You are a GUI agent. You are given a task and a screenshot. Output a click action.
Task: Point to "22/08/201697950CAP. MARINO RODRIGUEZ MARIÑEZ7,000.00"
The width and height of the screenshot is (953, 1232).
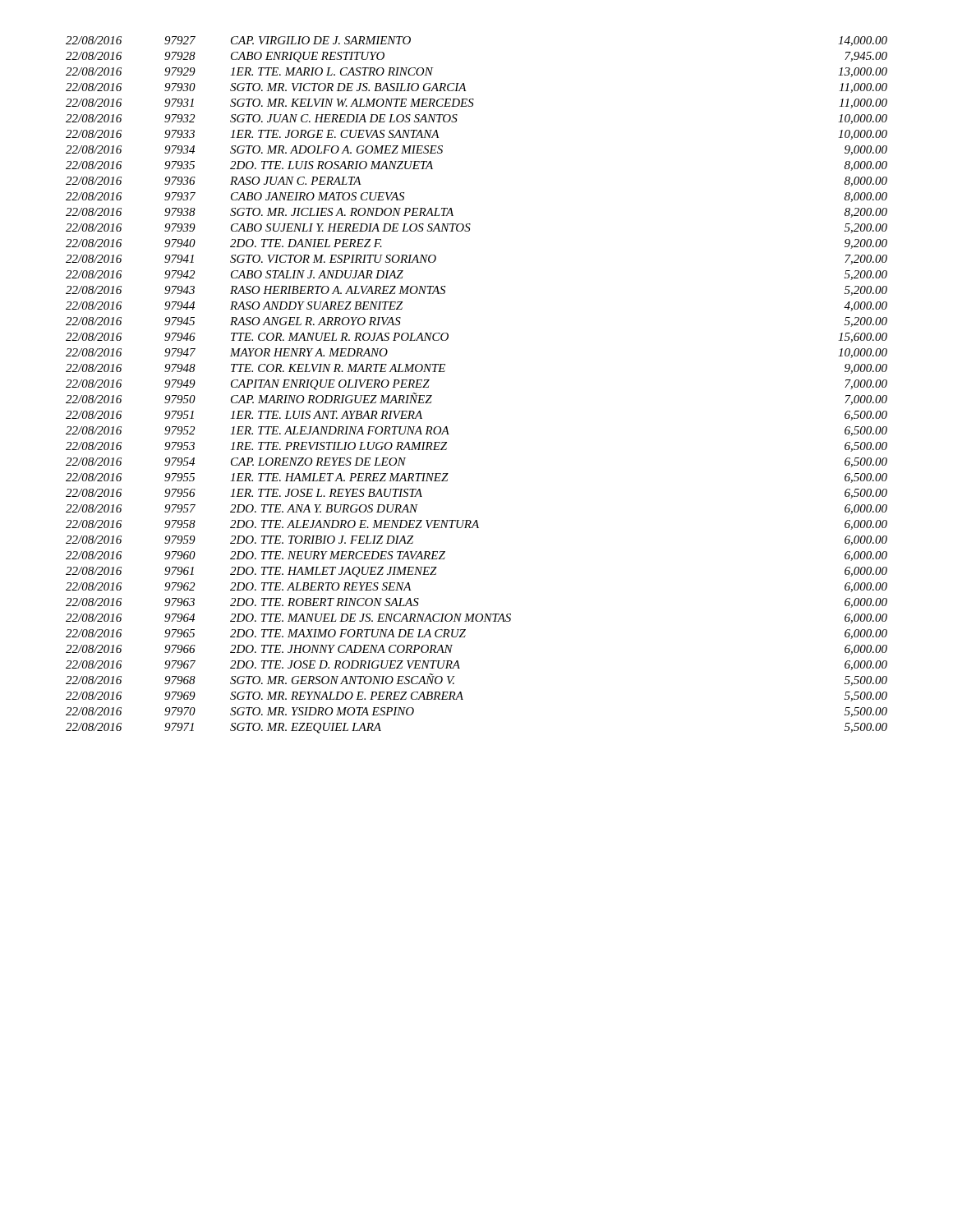tap(87, 399)
